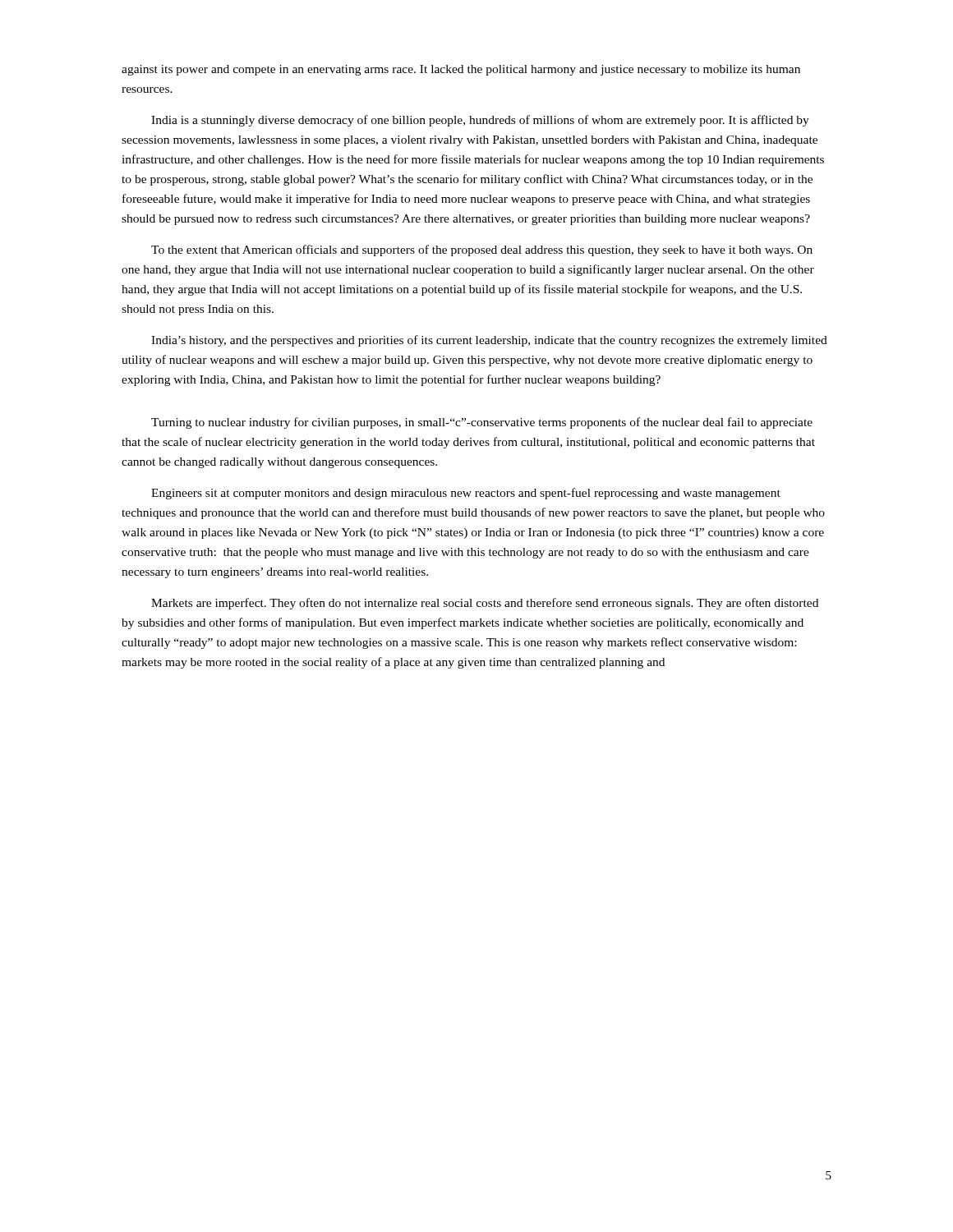This screenshot has width=953, height=1232.
Task: Click on the region starting "India is a stunningly diverse"
Action: tap(473, 169)
